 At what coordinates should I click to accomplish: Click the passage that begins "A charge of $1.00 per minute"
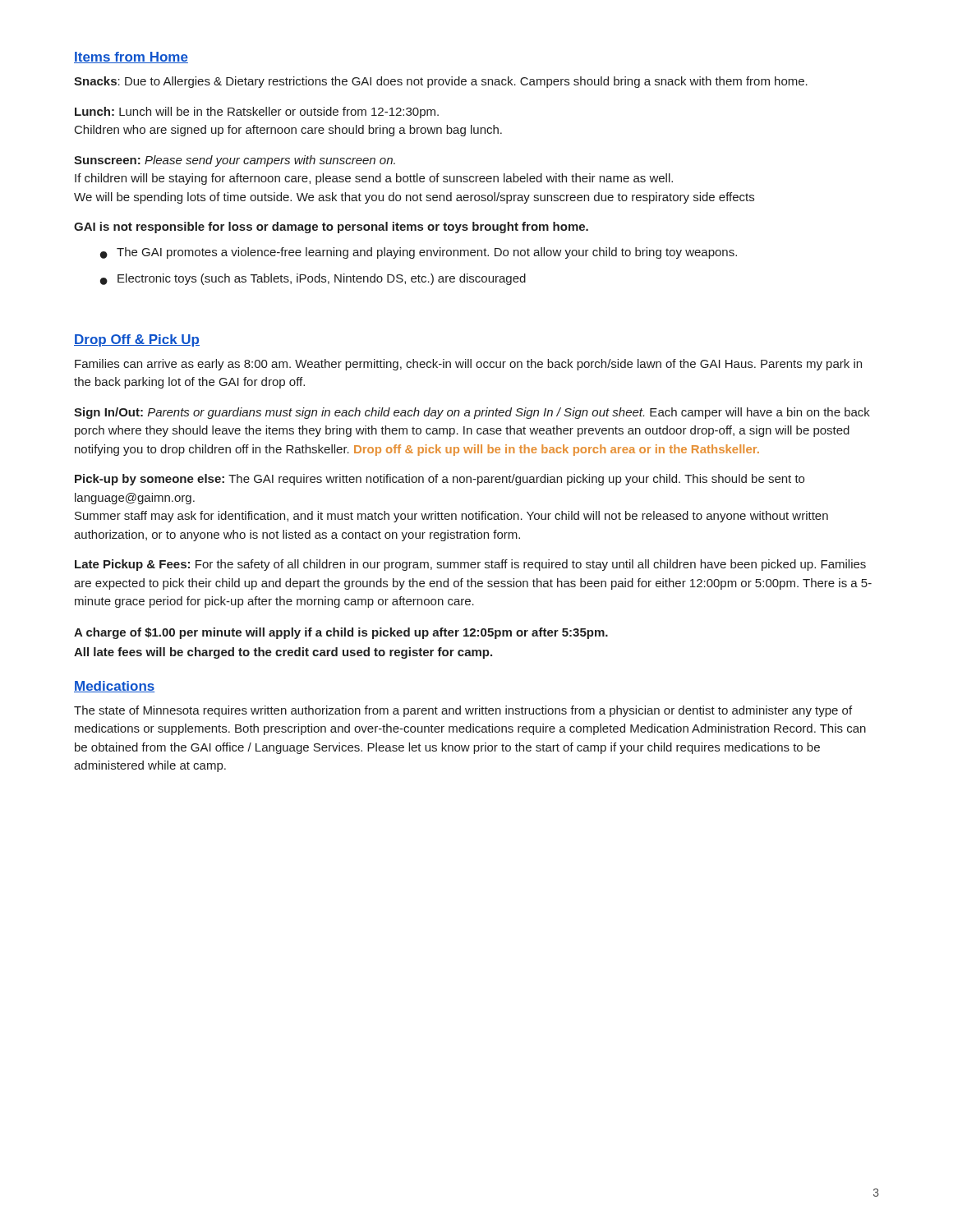point(341,641)
